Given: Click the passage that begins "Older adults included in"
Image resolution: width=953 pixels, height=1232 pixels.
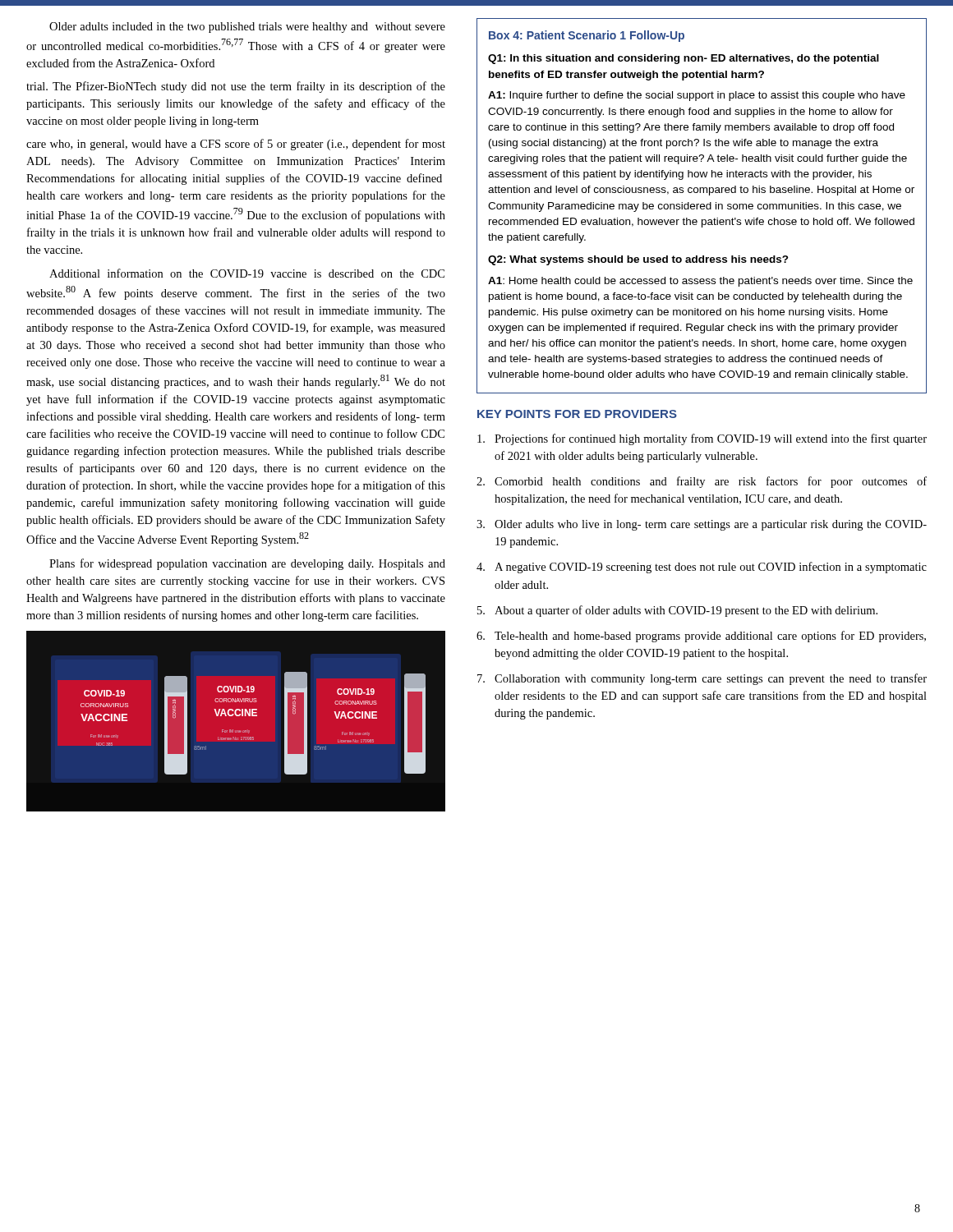Looking at the screenshot, I should tap(236, 138).
